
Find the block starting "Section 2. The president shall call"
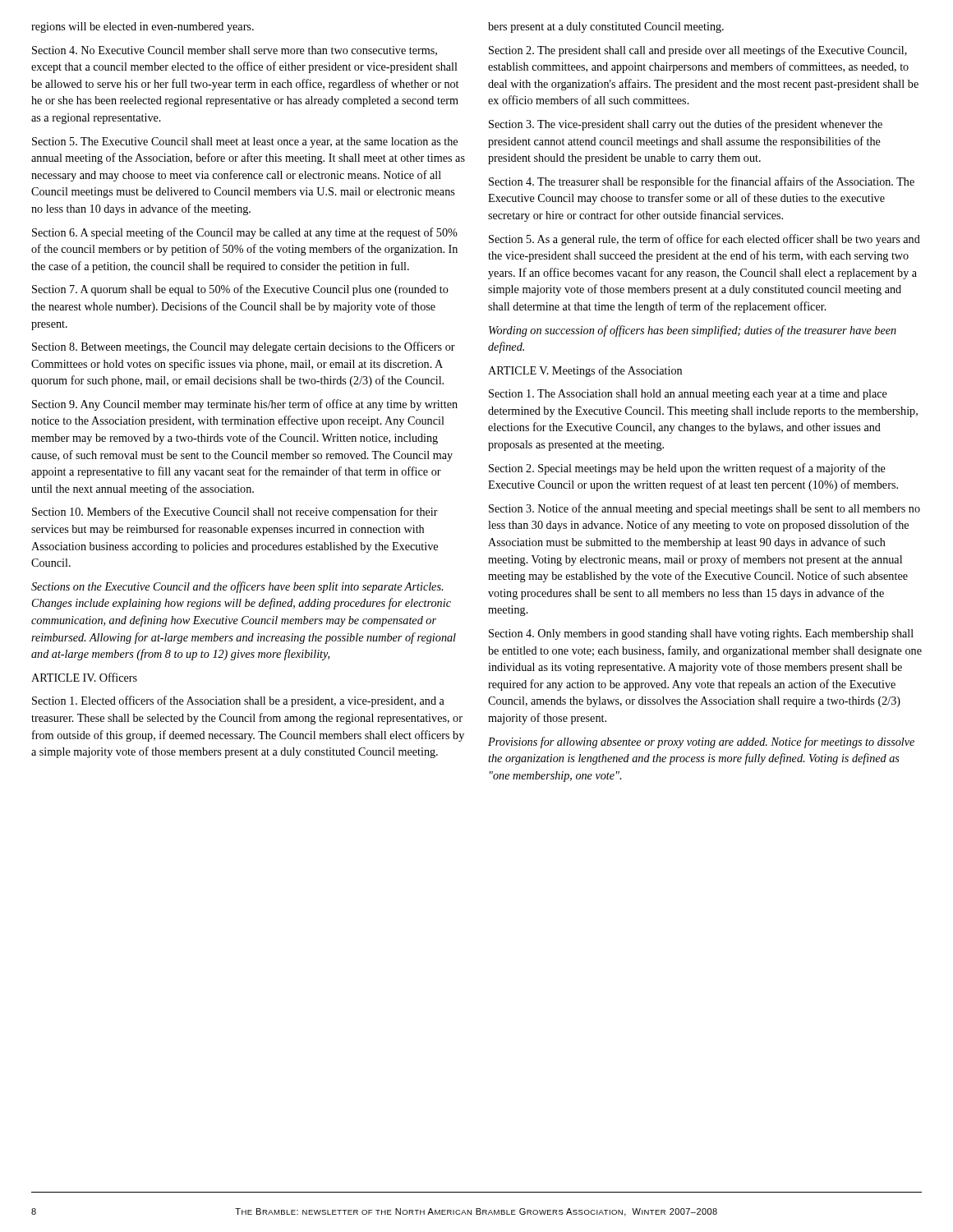pyautogui.click(x=705, y=75)
